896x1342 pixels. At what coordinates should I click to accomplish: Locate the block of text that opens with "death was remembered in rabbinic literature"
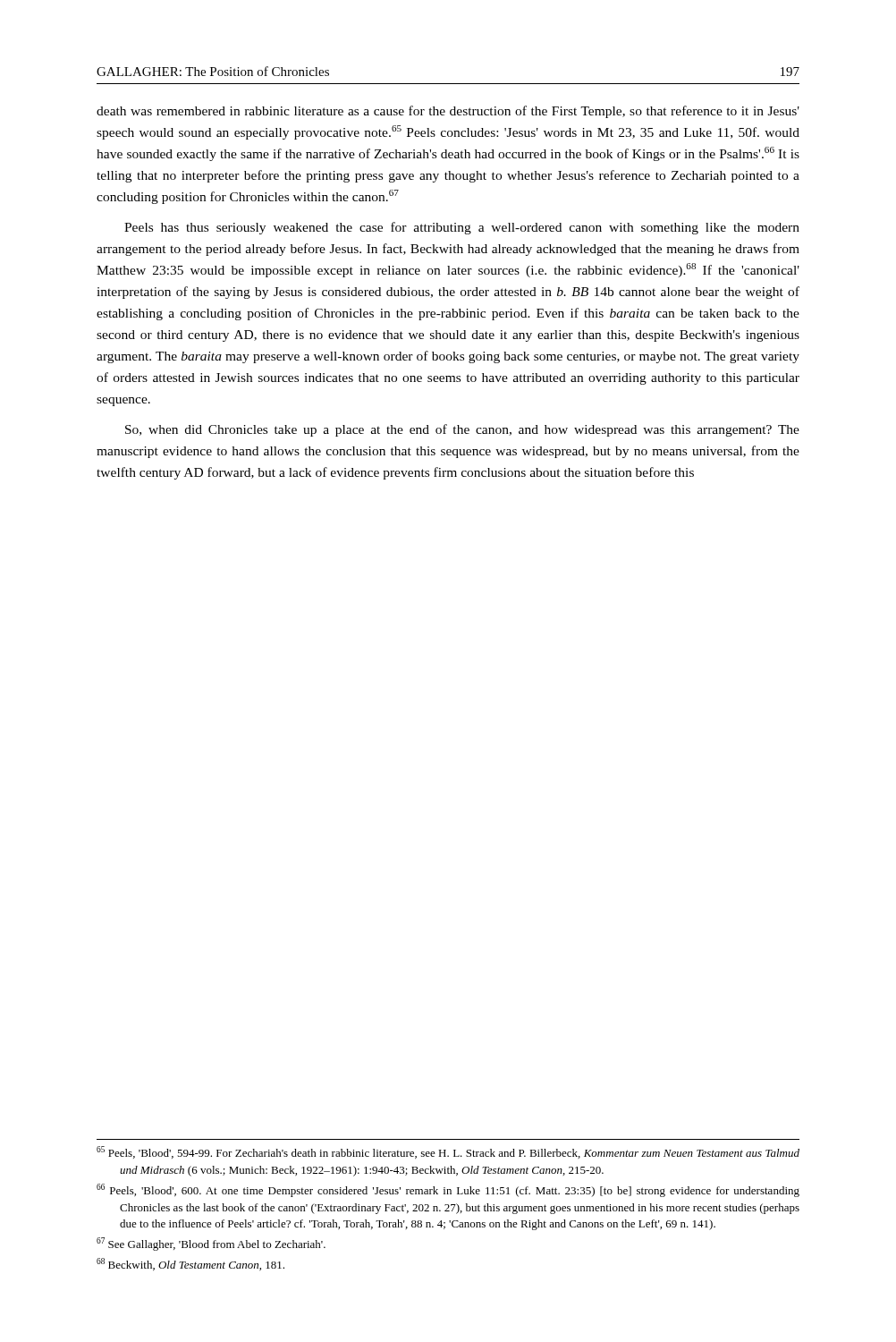[x=448, y=154]
